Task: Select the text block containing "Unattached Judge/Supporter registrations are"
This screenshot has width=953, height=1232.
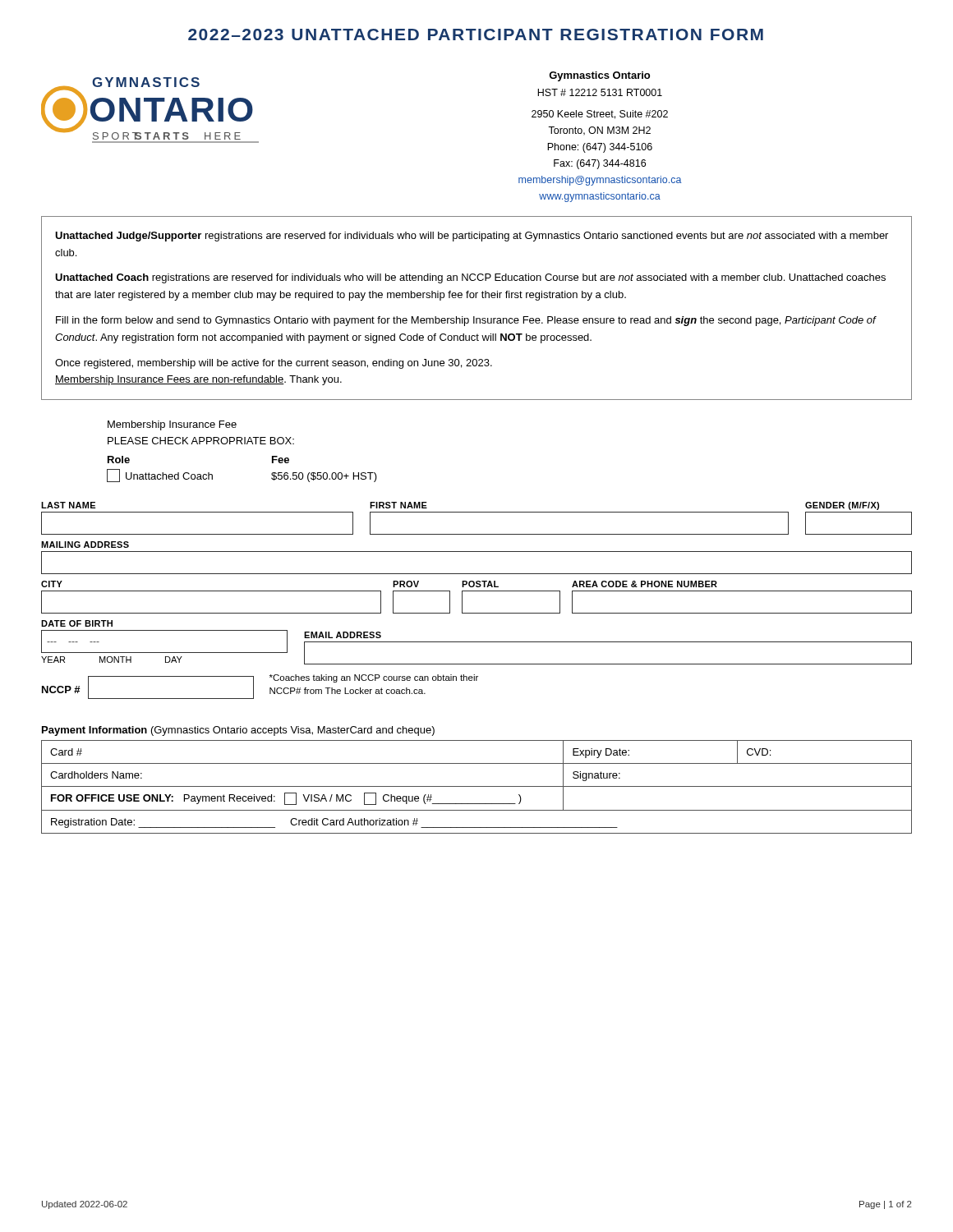Action: pyautogui.click(x=476, y=308)
